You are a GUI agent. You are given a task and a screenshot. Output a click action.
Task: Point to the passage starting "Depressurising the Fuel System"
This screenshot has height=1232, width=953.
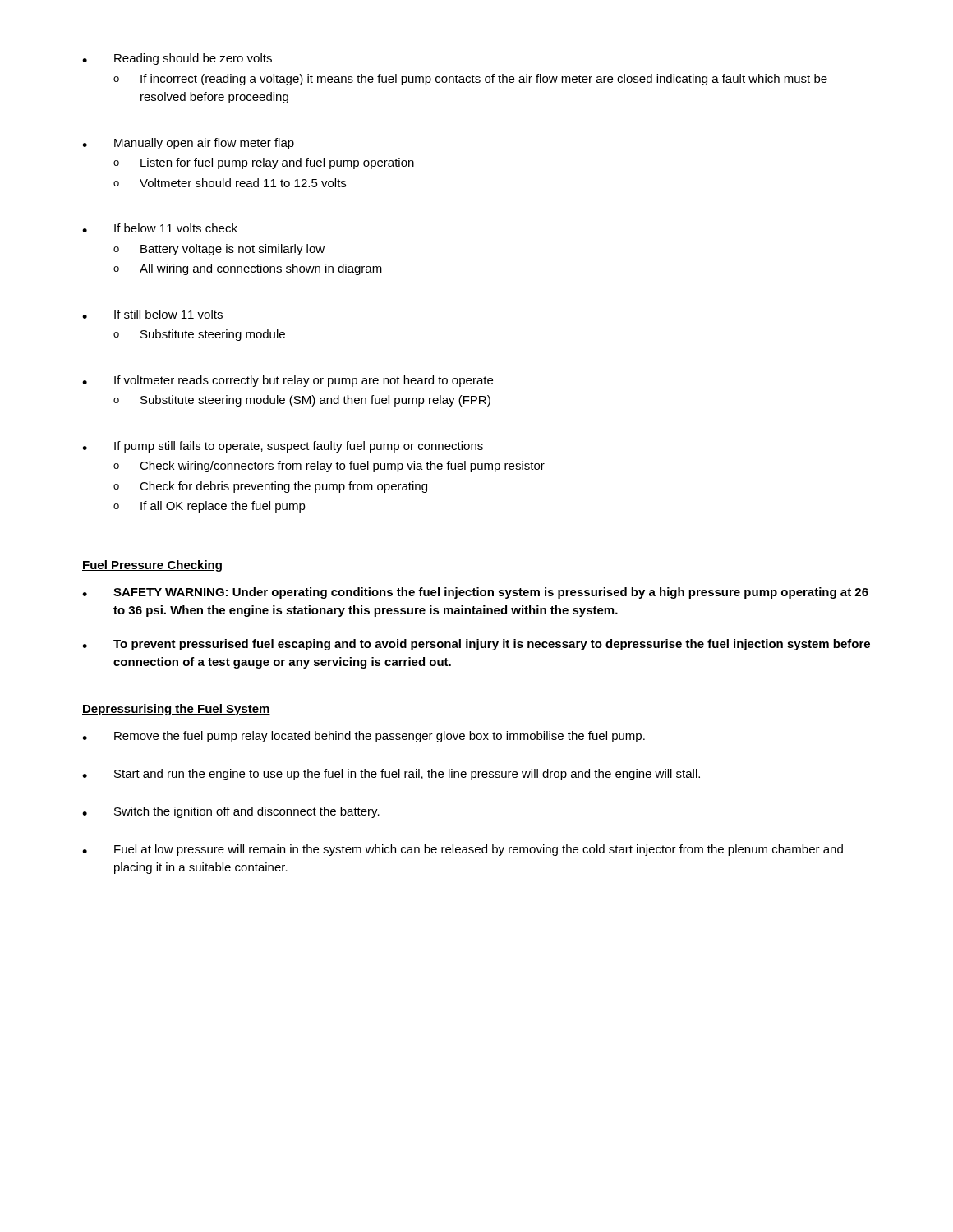(x=176, y=708)
